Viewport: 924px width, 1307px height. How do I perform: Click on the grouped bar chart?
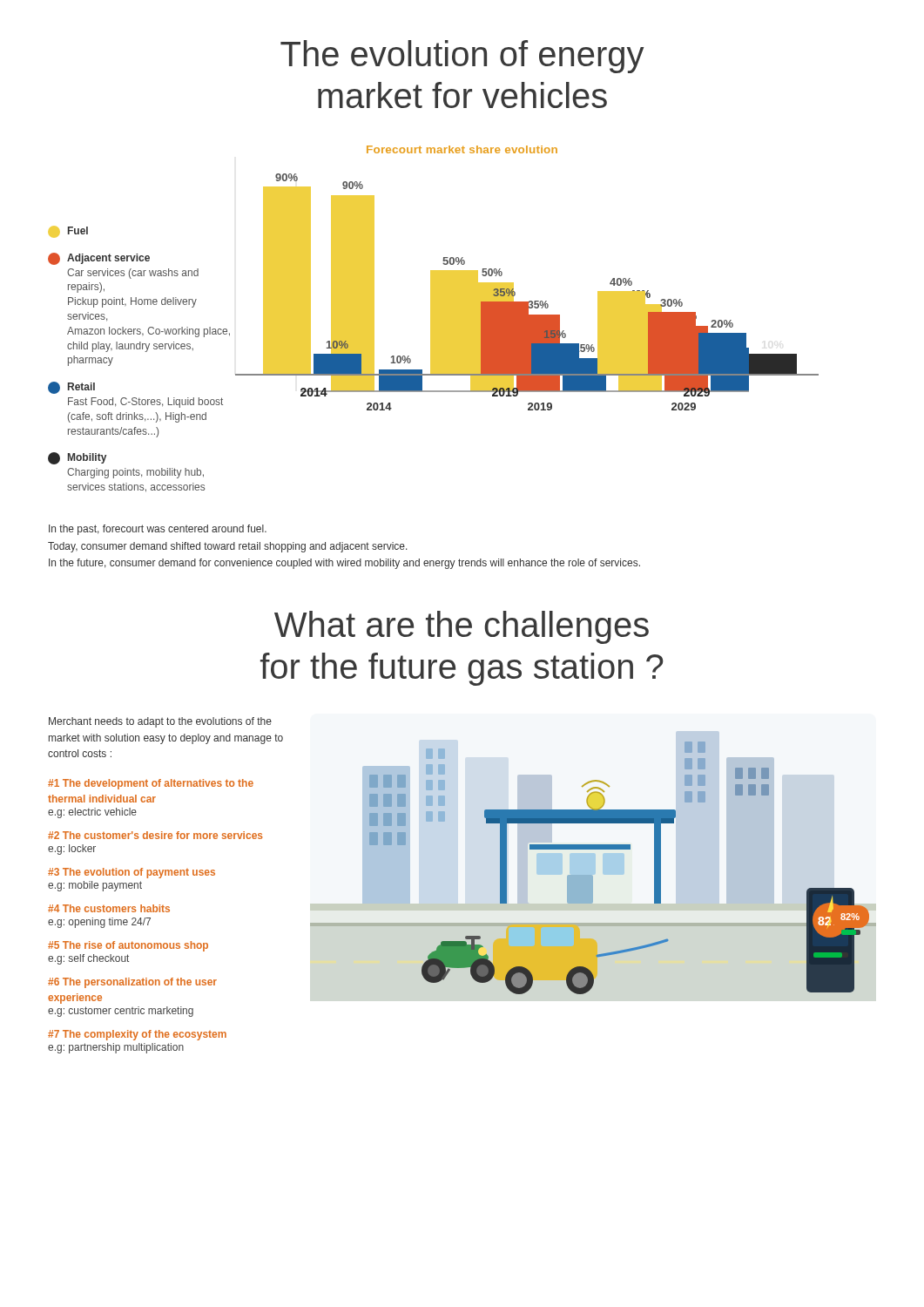point(462,325)
